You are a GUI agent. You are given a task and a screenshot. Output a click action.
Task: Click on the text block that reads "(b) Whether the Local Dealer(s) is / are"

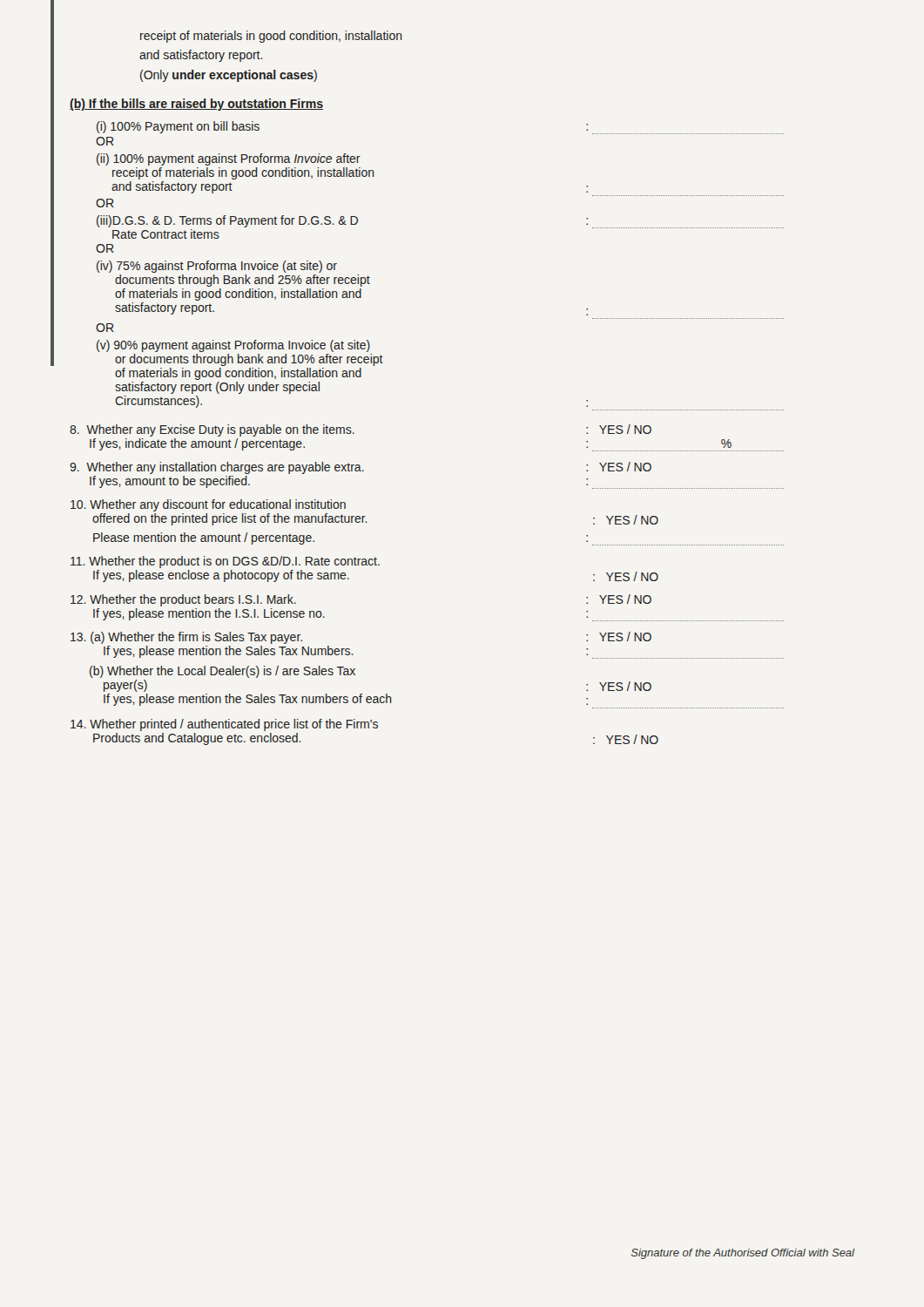(223, 672)
